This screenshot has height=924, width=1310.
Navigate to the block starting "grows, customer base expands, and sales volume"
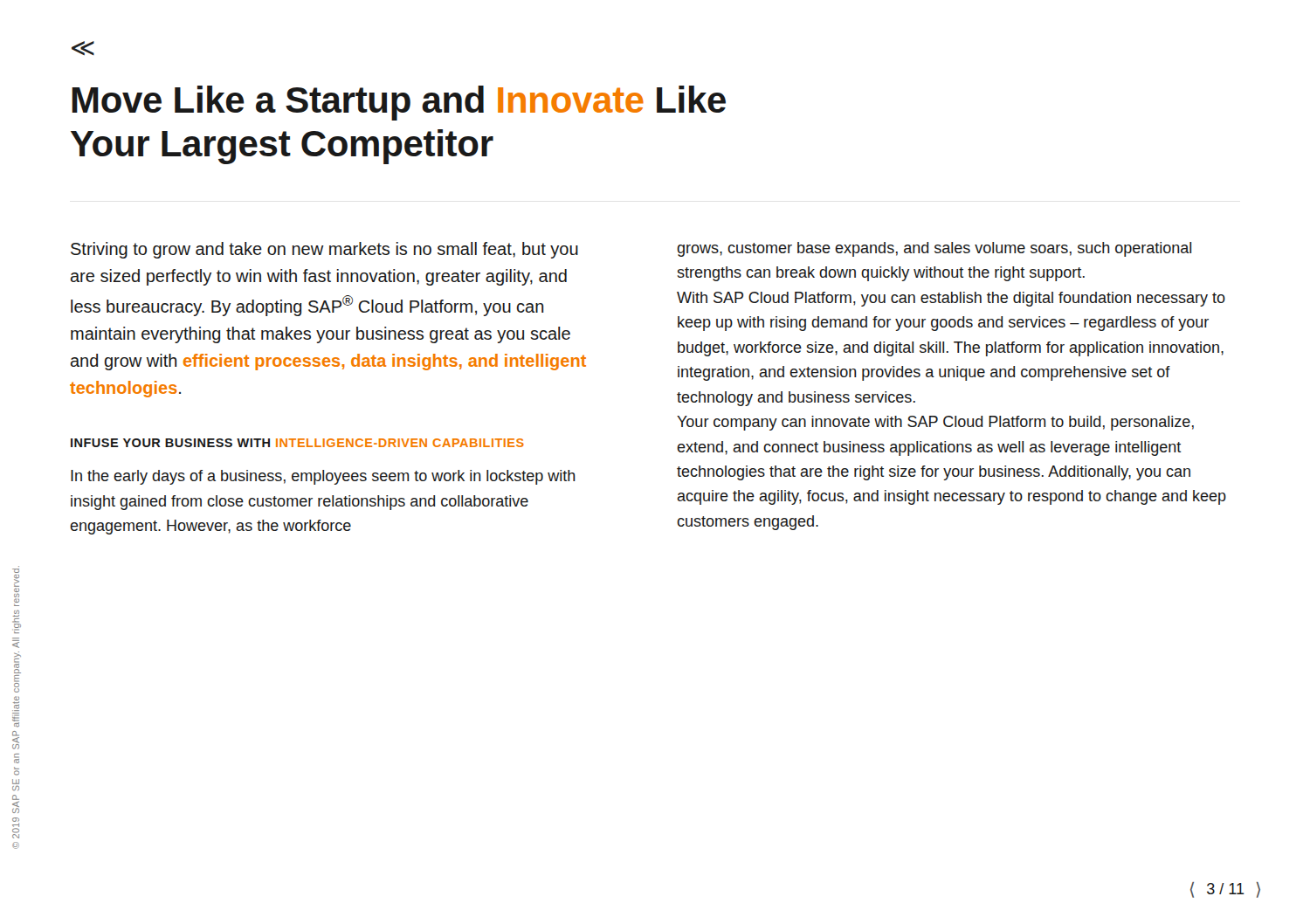[x=956, y=261]
